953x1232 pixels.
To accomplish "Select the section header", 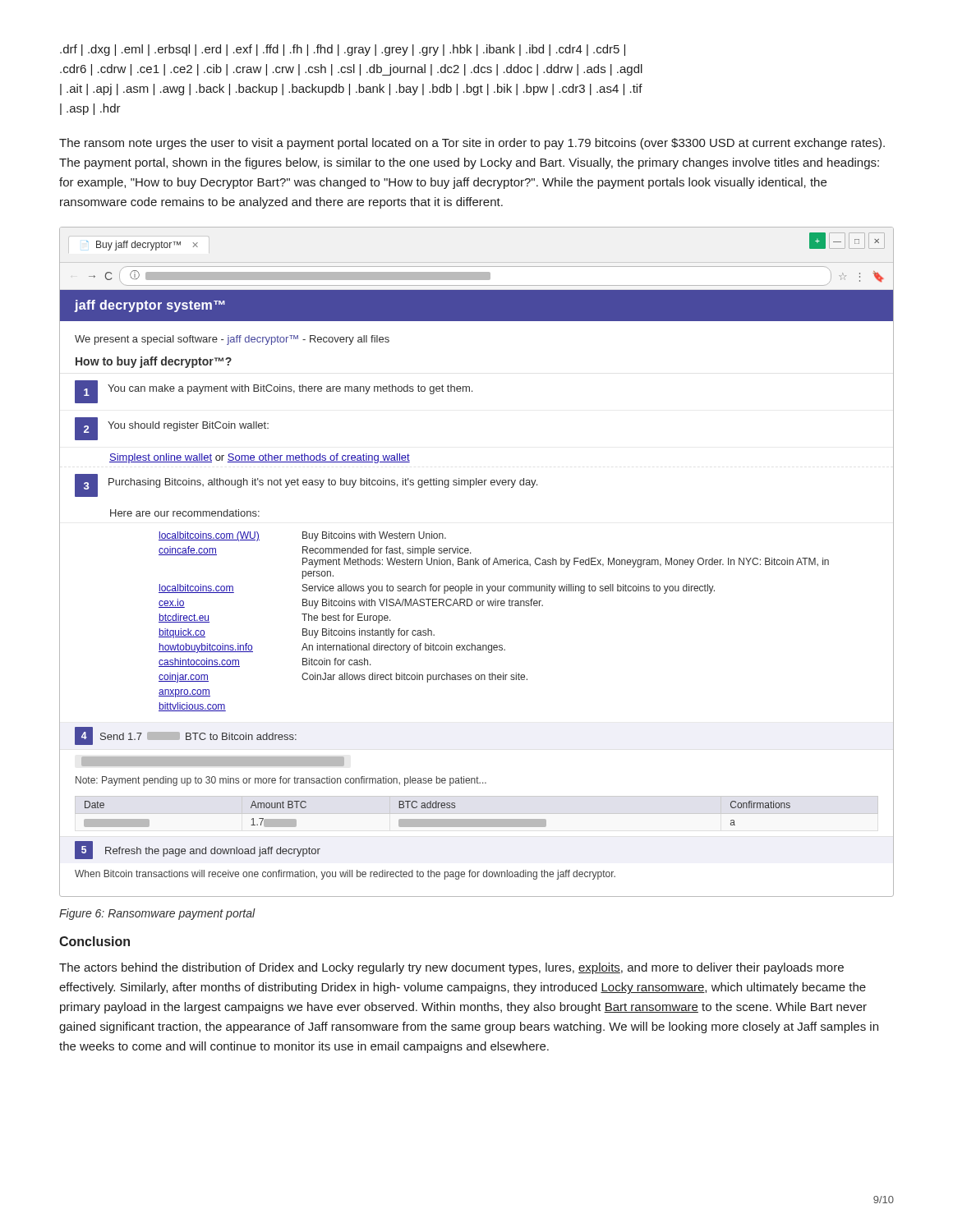I will [95, 942].
